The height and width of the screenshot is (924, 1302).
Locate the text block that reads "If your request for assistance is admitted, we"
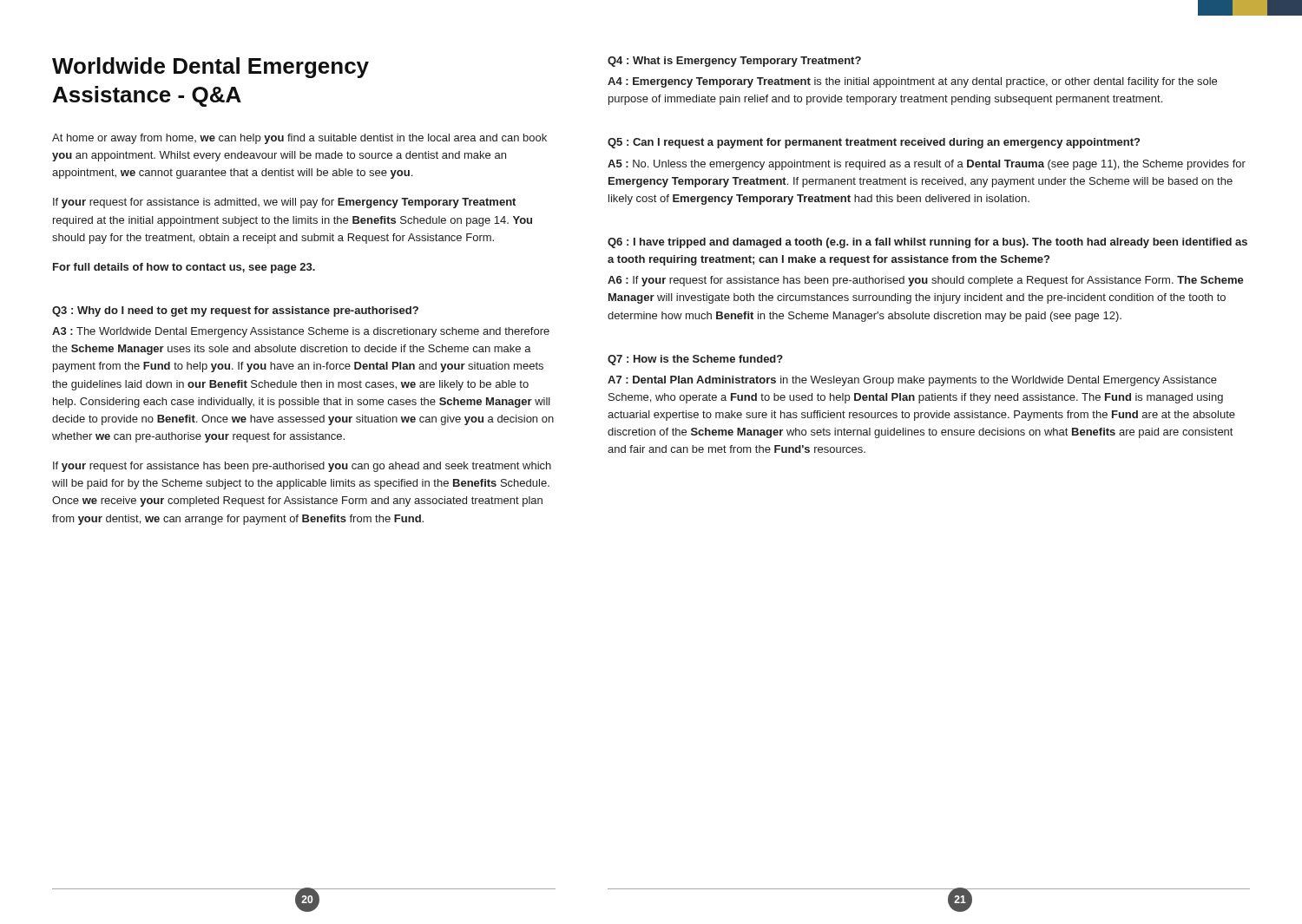click(293, 220)
